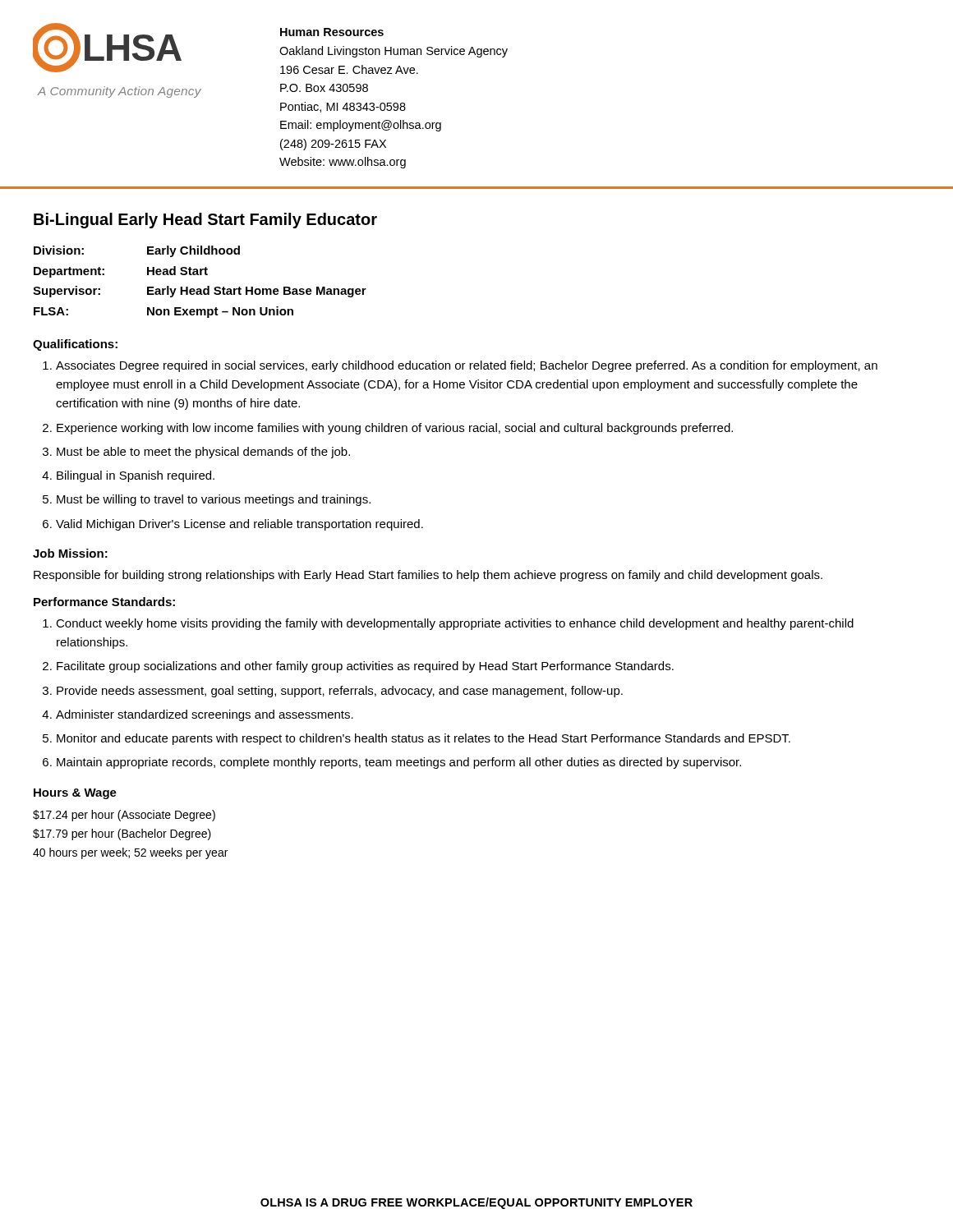Select the passage starting "Must be willing to travel to various"
Image resolution: width=953 pixels, height=1232 pixels.
pos(214,499)
